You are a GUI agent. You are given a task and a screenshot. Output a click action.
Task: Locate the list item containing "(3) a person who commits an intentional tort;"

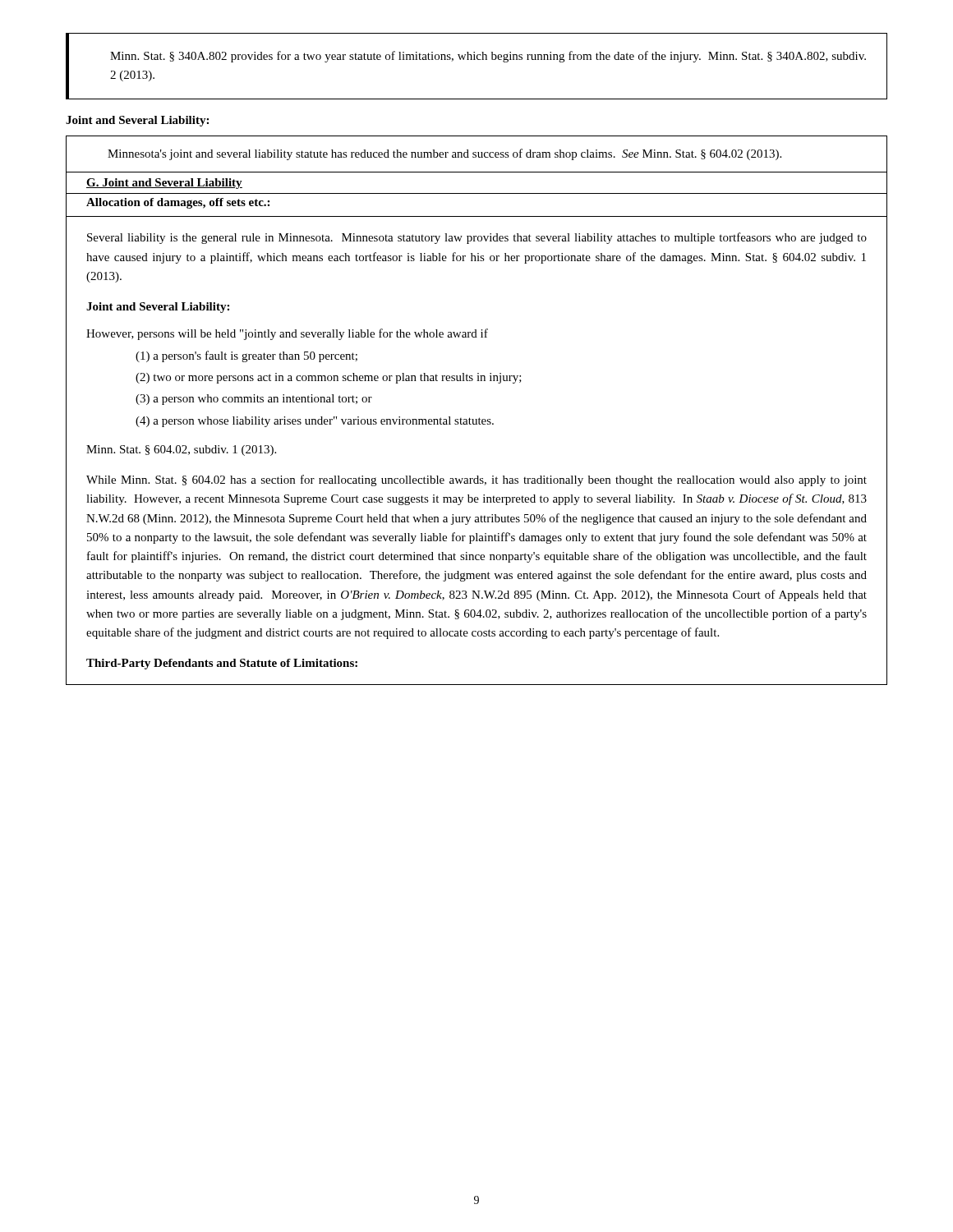pyautogui.click(x=254, y=399)
